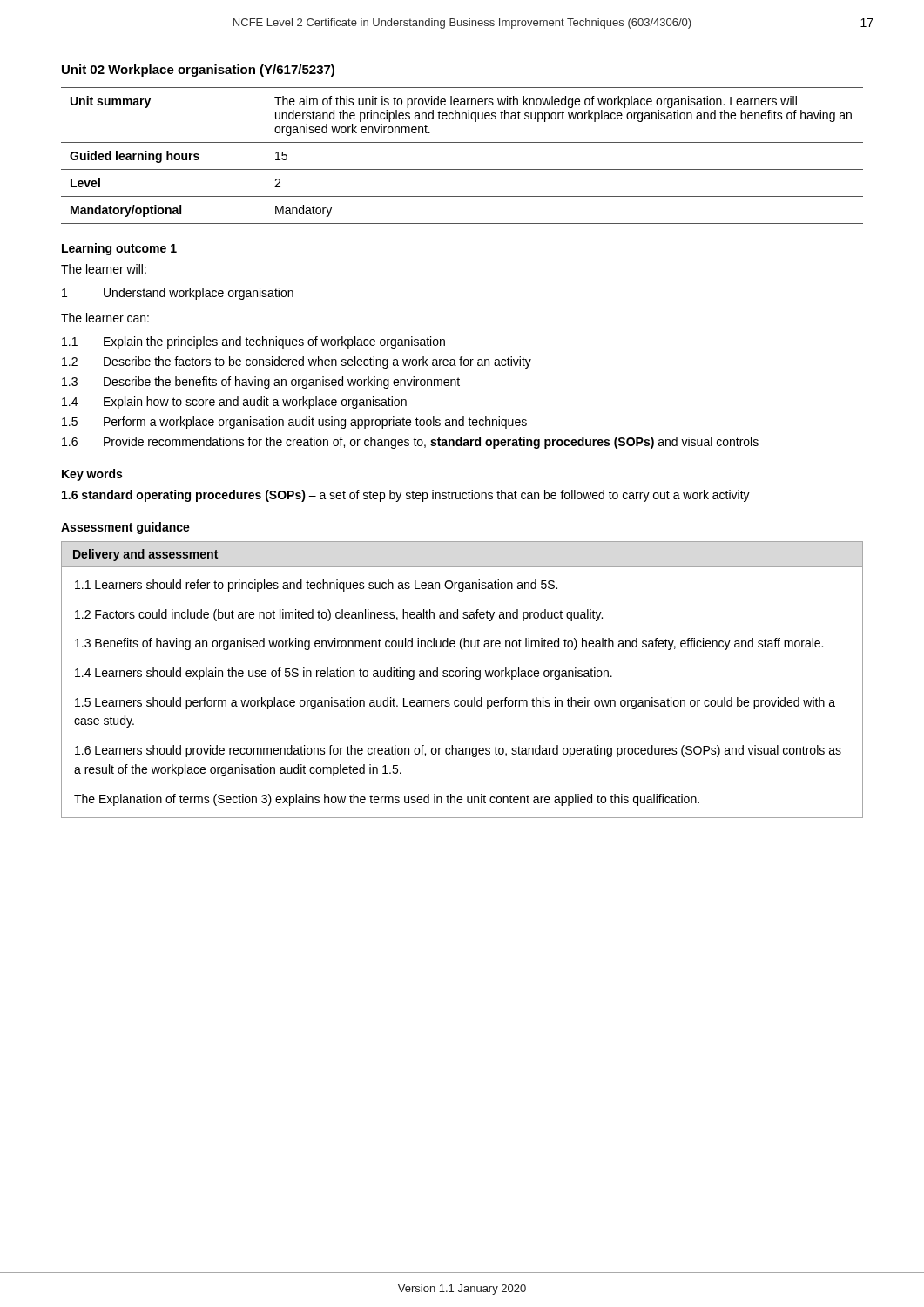The height and width of the screenshot is (1307, 924).
Task: Locate the element starting "1 Explain the principles and techniques of workplace"
Action: point(253,342)
